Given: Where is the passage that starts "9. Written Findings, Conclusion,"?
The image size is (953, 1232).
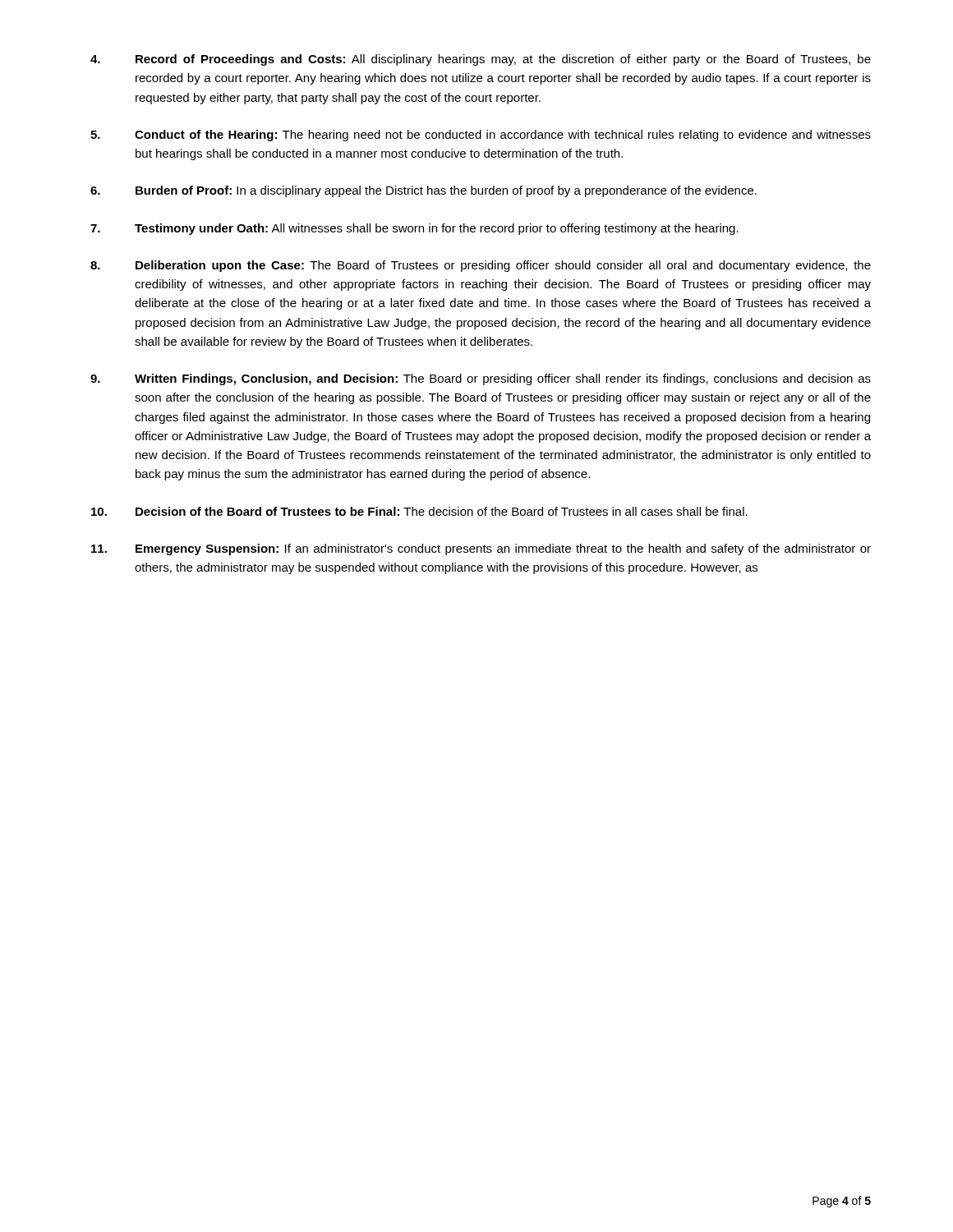Looking at the screenshot, I should coord(481,426).
